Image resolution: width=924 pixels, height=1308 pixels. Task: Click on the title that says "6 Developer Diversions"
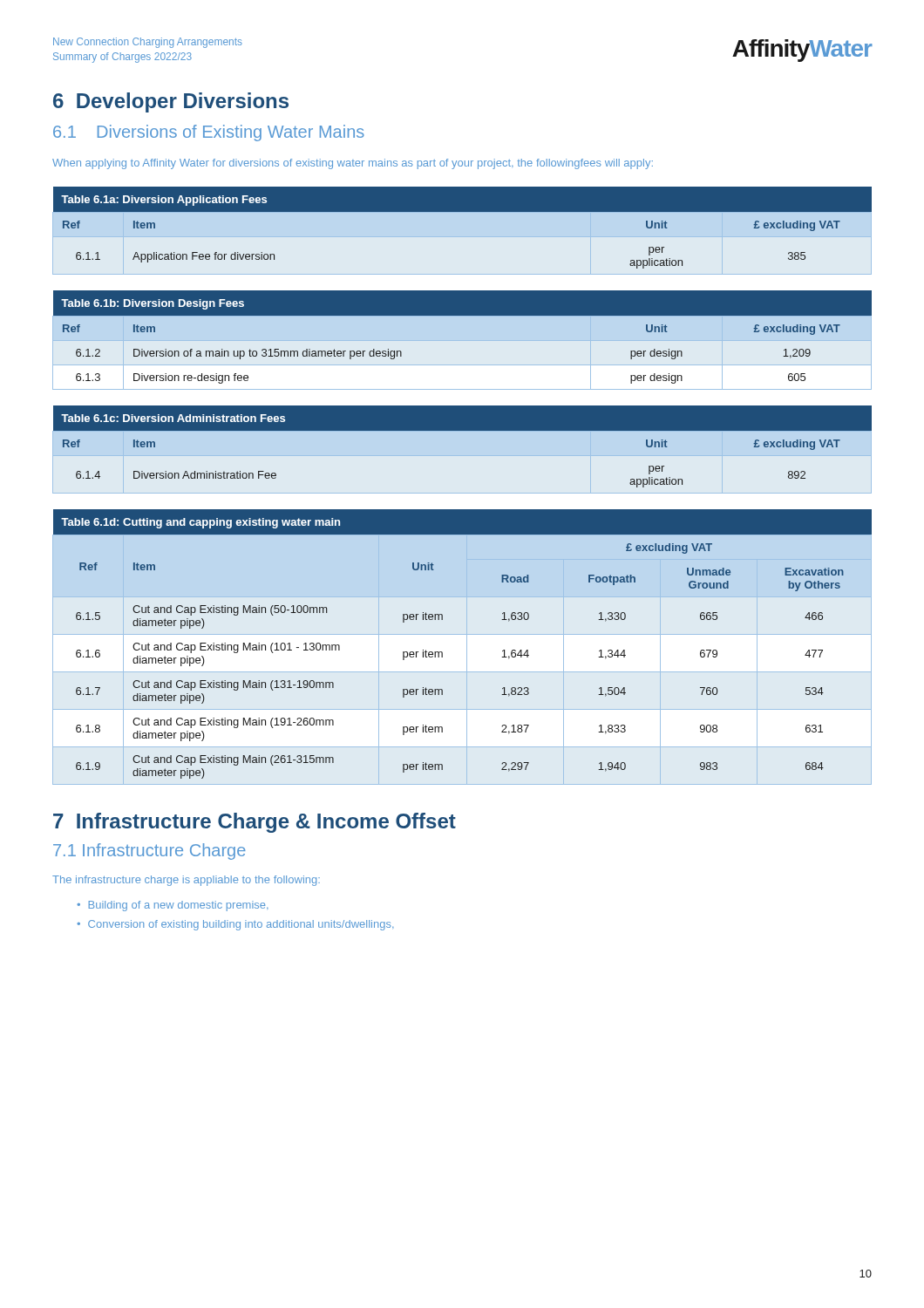tap(171, 100)
